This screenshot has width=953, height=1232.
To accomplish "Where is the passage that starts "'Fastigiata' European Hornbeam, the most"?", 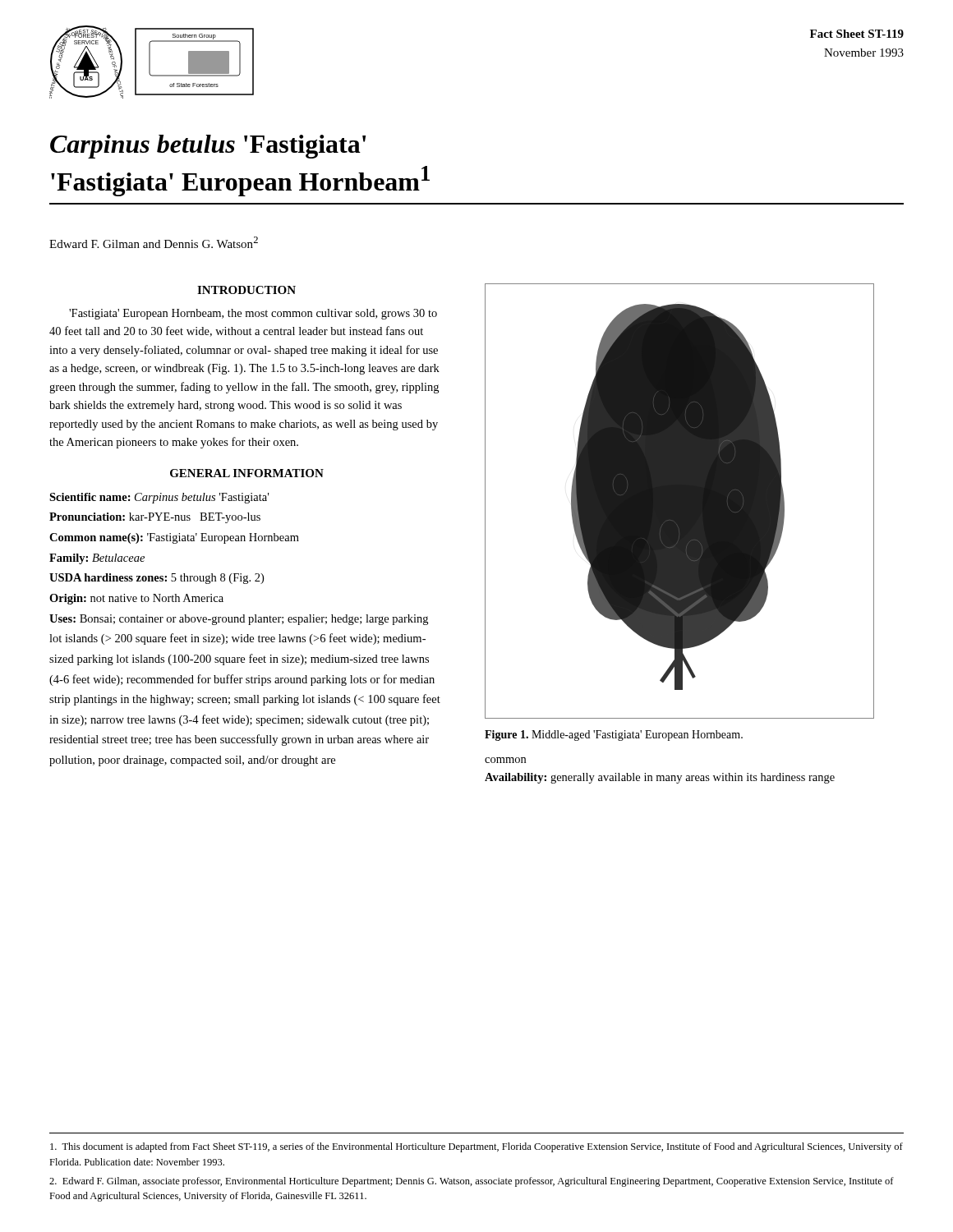I will point(244,378).
